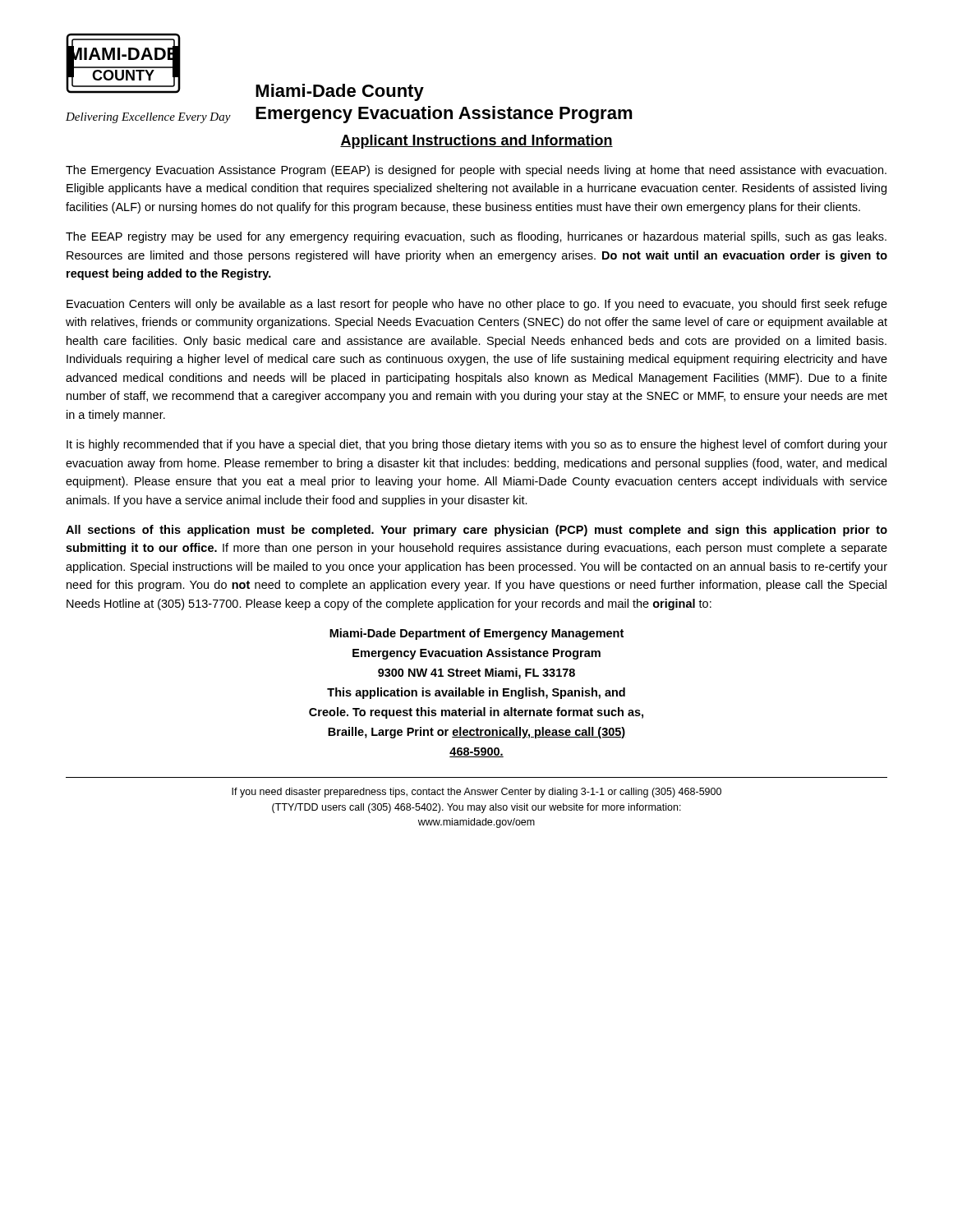Image resolution: width=953 pixels, height=1232 pixels.
Task: Click on the text block starting "Evacuation Centers will only be"
Action: 476,359
